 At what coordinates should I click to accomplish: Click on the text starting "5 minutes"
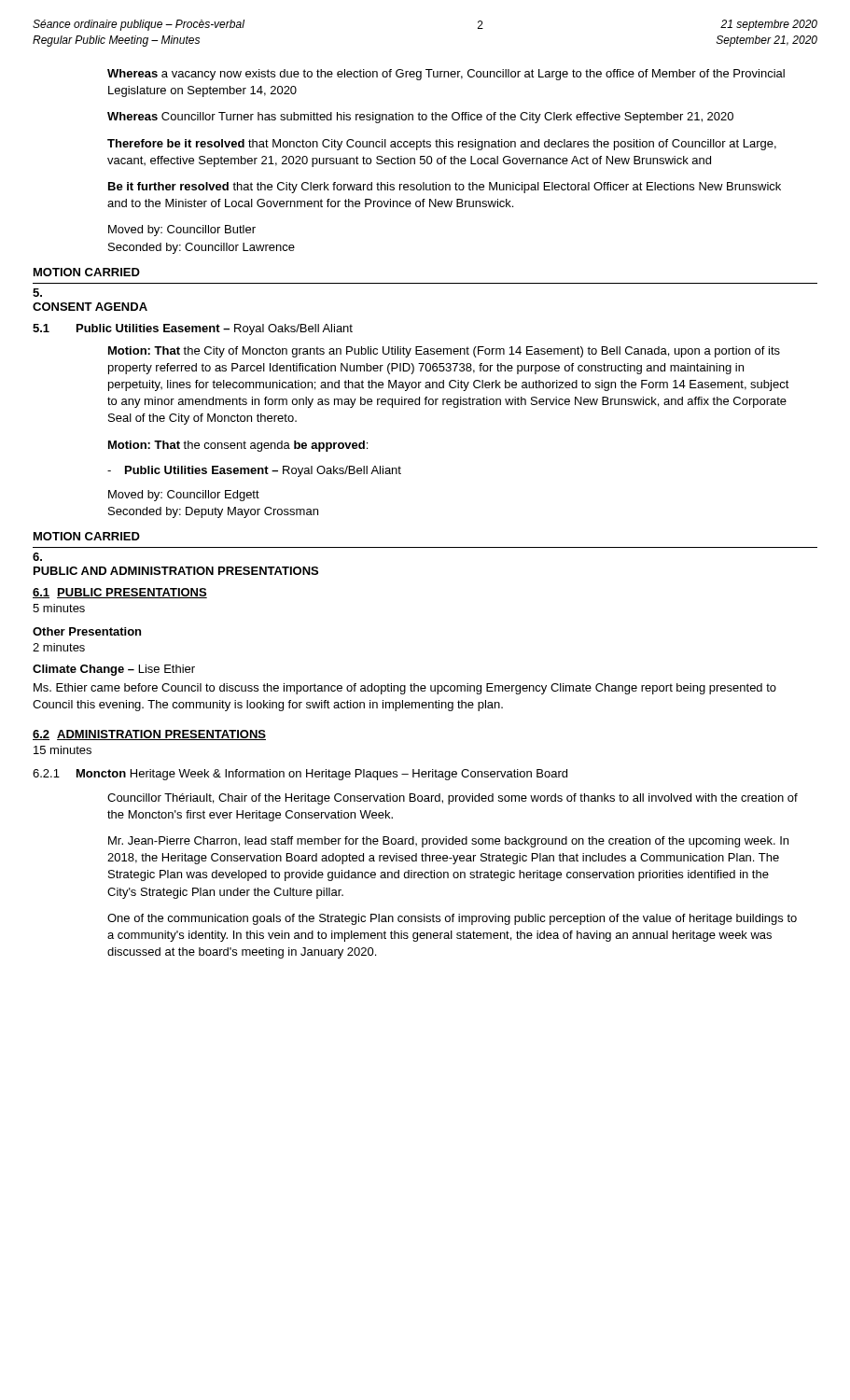59,608
